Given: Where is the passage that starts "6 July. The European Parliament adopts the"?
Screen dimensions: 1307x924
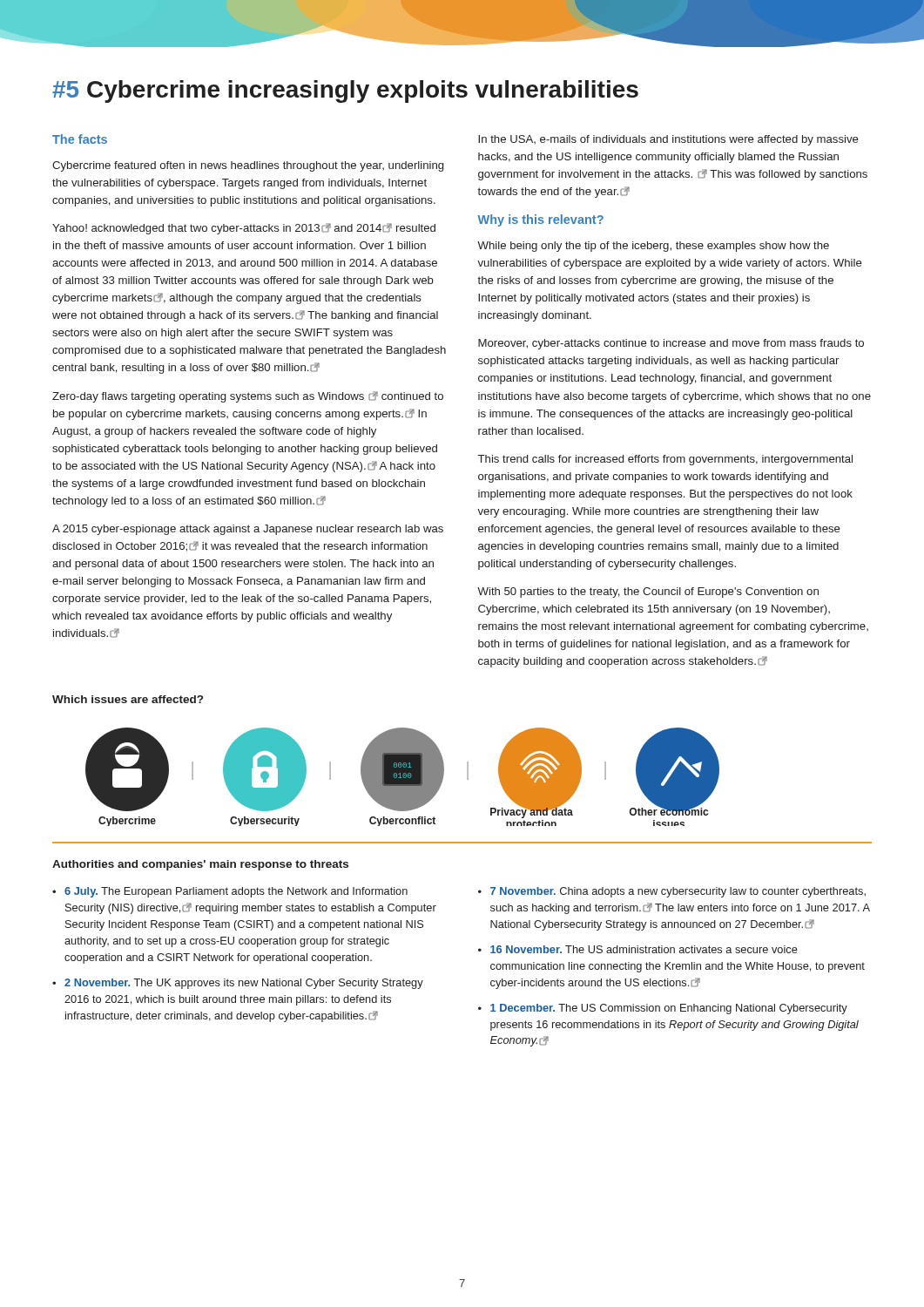Looking at the screenshot, I should pos(250,924).
